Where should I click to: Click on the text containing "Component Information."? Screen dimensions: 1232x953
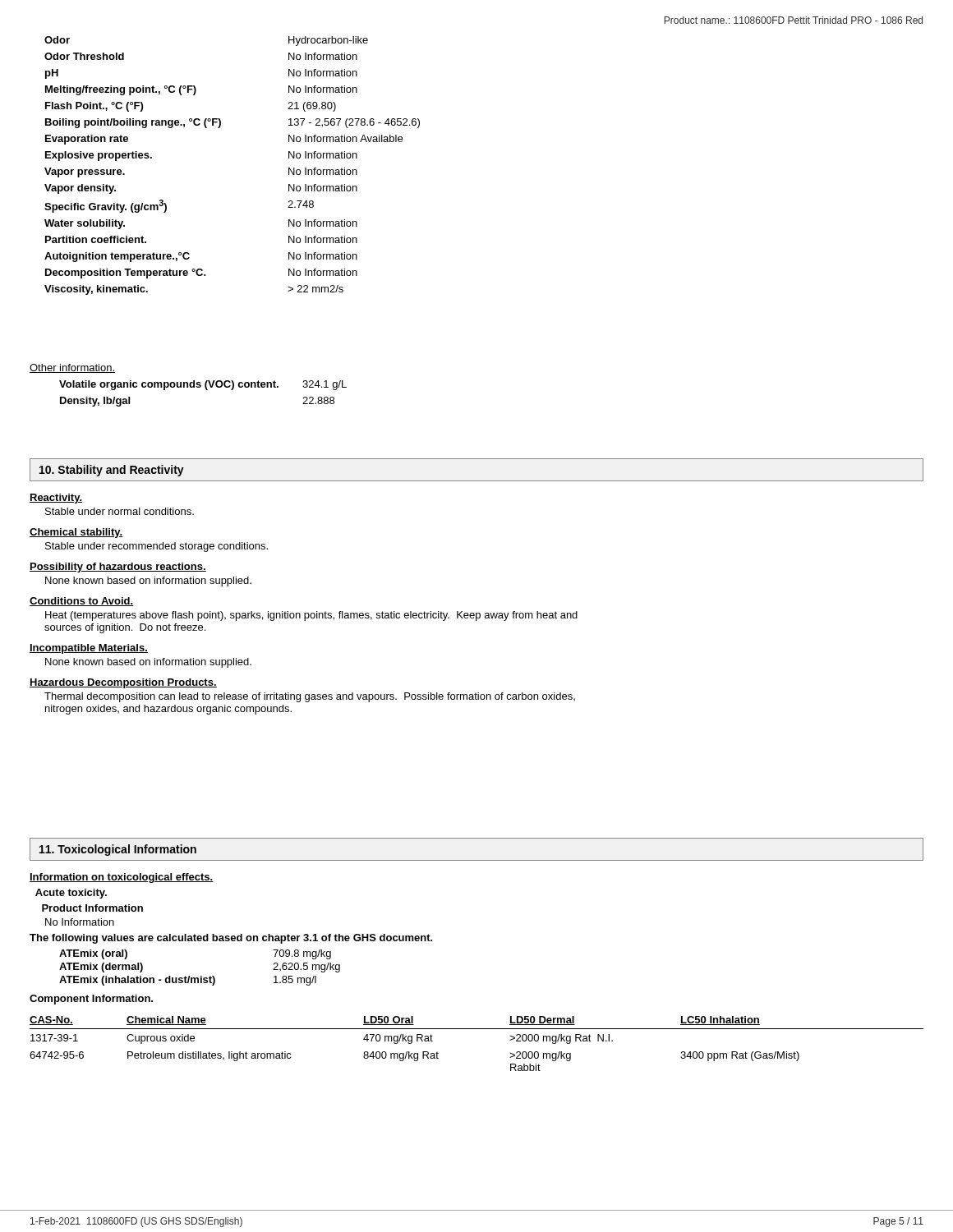(92, 998)
